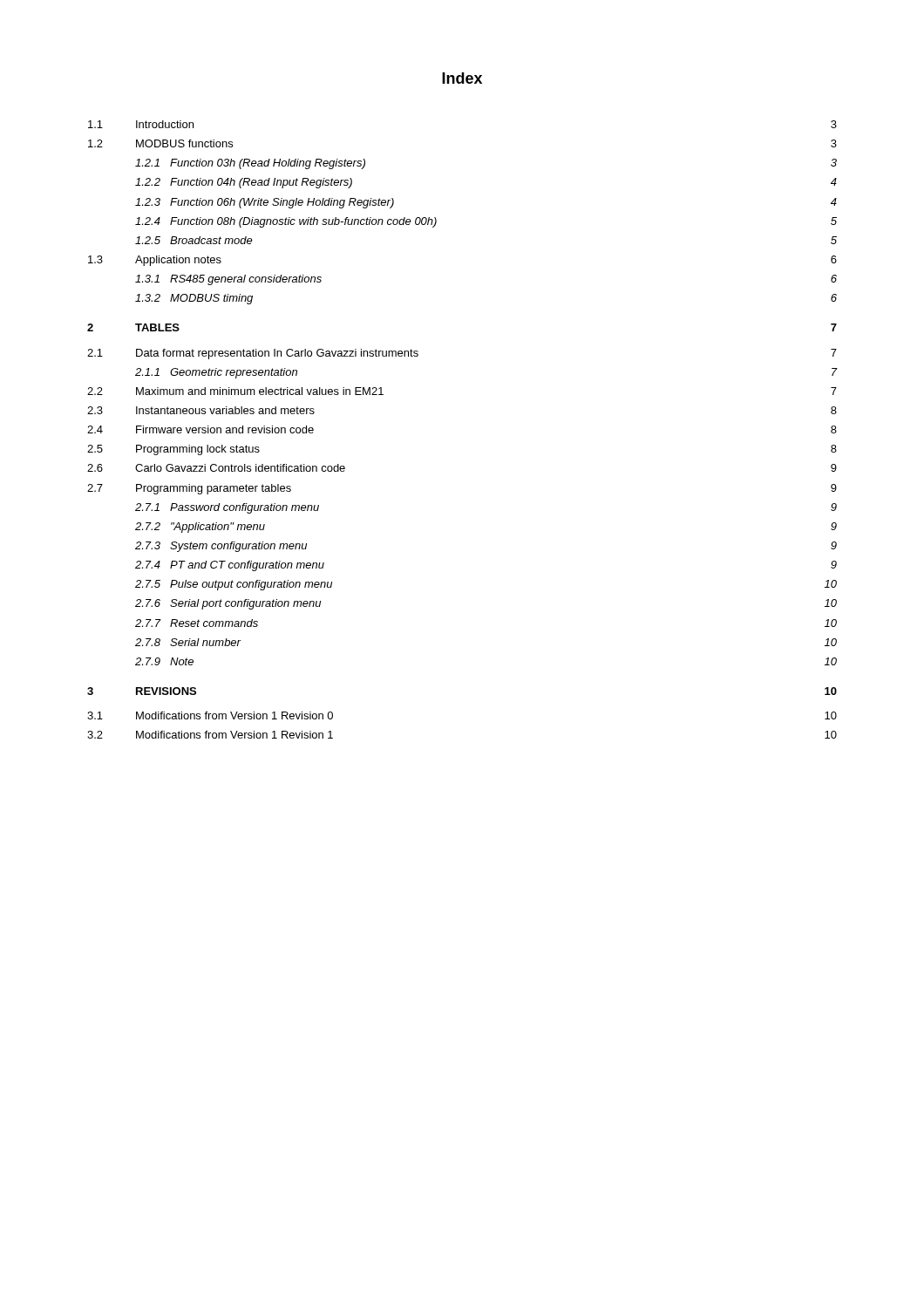924x1308 pixels.
Task: Locate the list item that reads "2.4 Function 08h (Diagnostic with sub-function code 00h)"
Action: pos(267,222)
